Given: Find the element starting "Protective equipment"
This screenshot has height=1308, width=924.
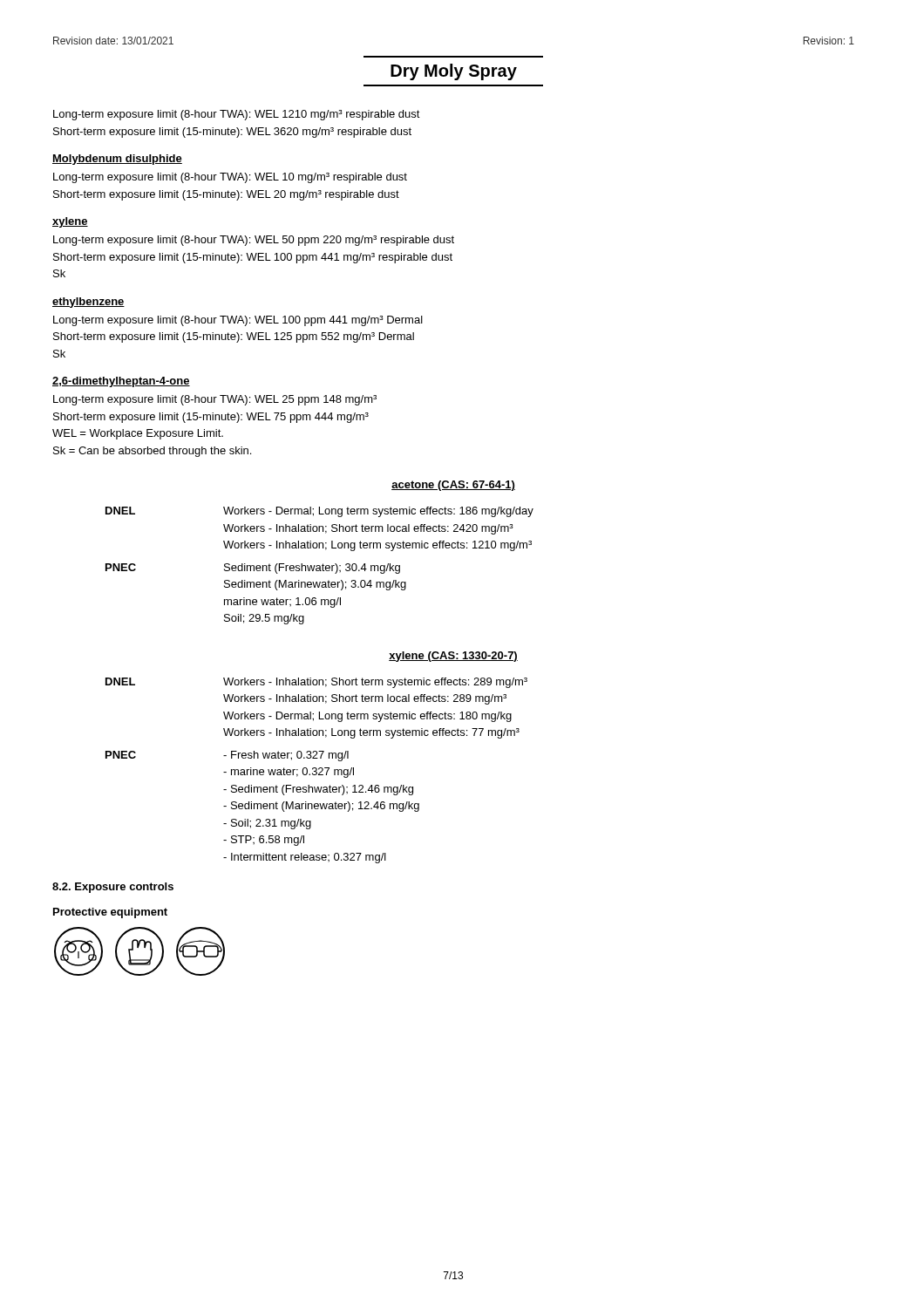Looking at the screenshot, I should tap(110, 912).
